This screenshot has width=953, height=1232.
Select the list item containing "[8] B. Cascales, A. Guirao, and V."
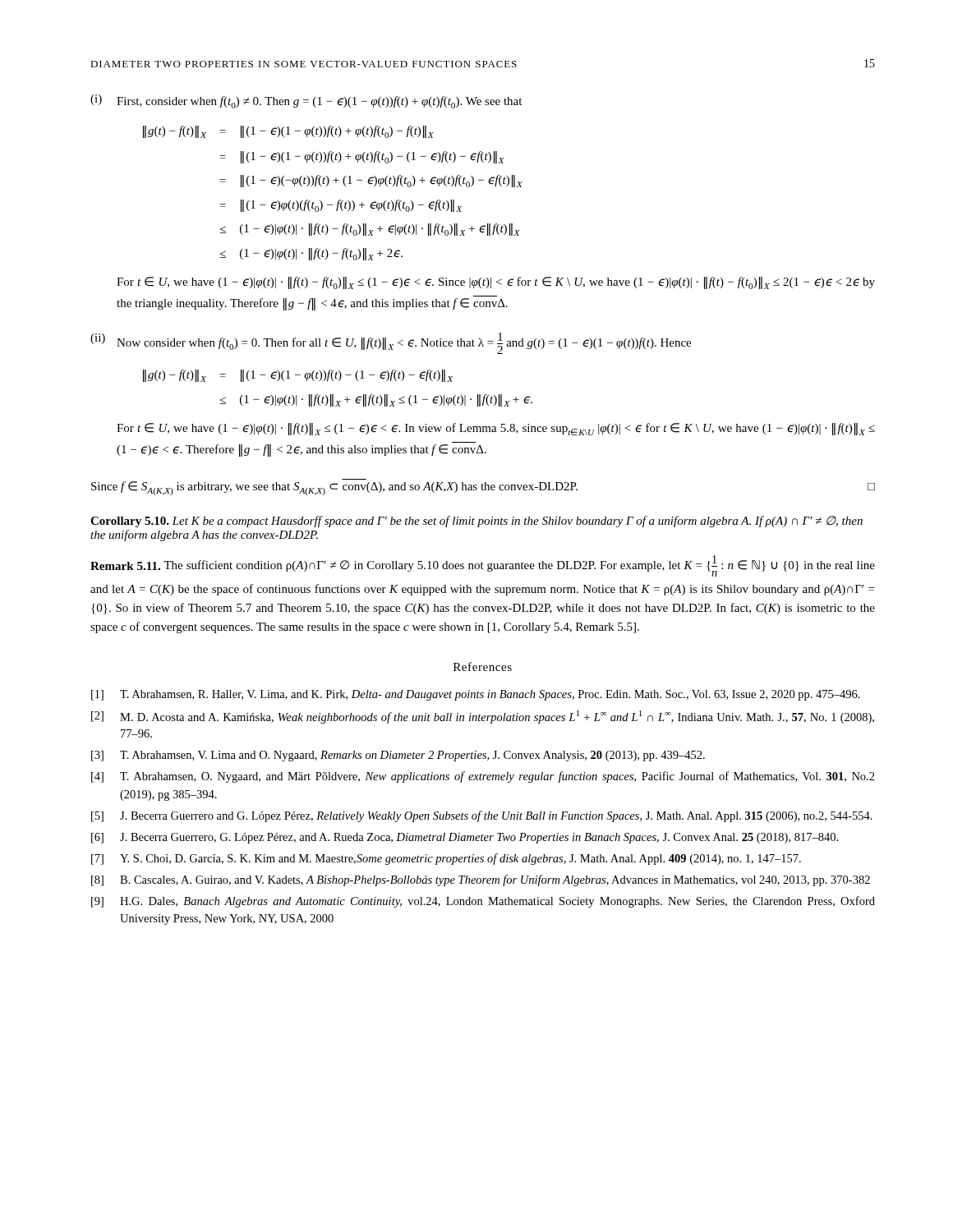click(x=483, y=880)
